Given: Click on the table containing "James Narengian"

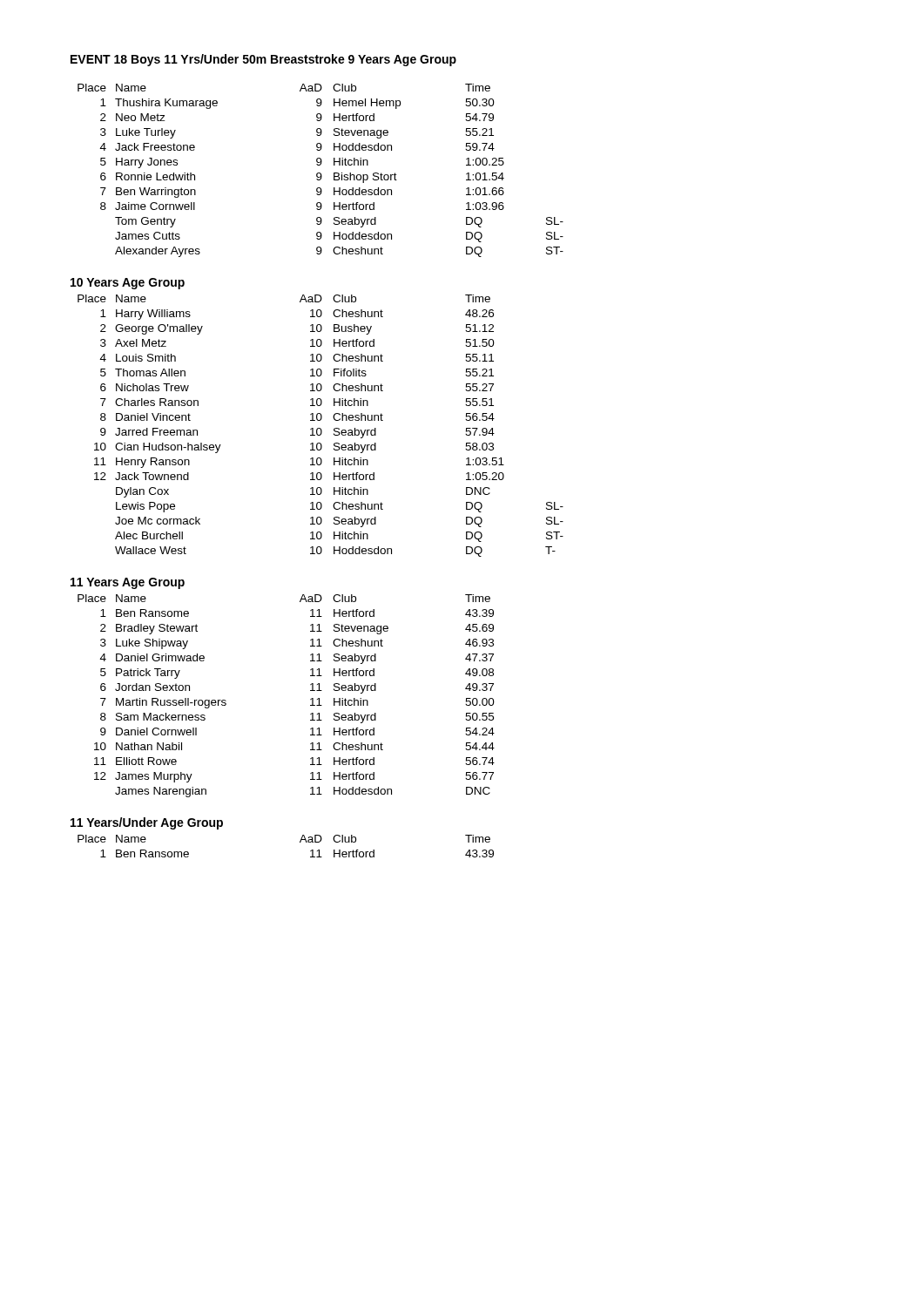Looking at the screenshot, I should 462,694.
